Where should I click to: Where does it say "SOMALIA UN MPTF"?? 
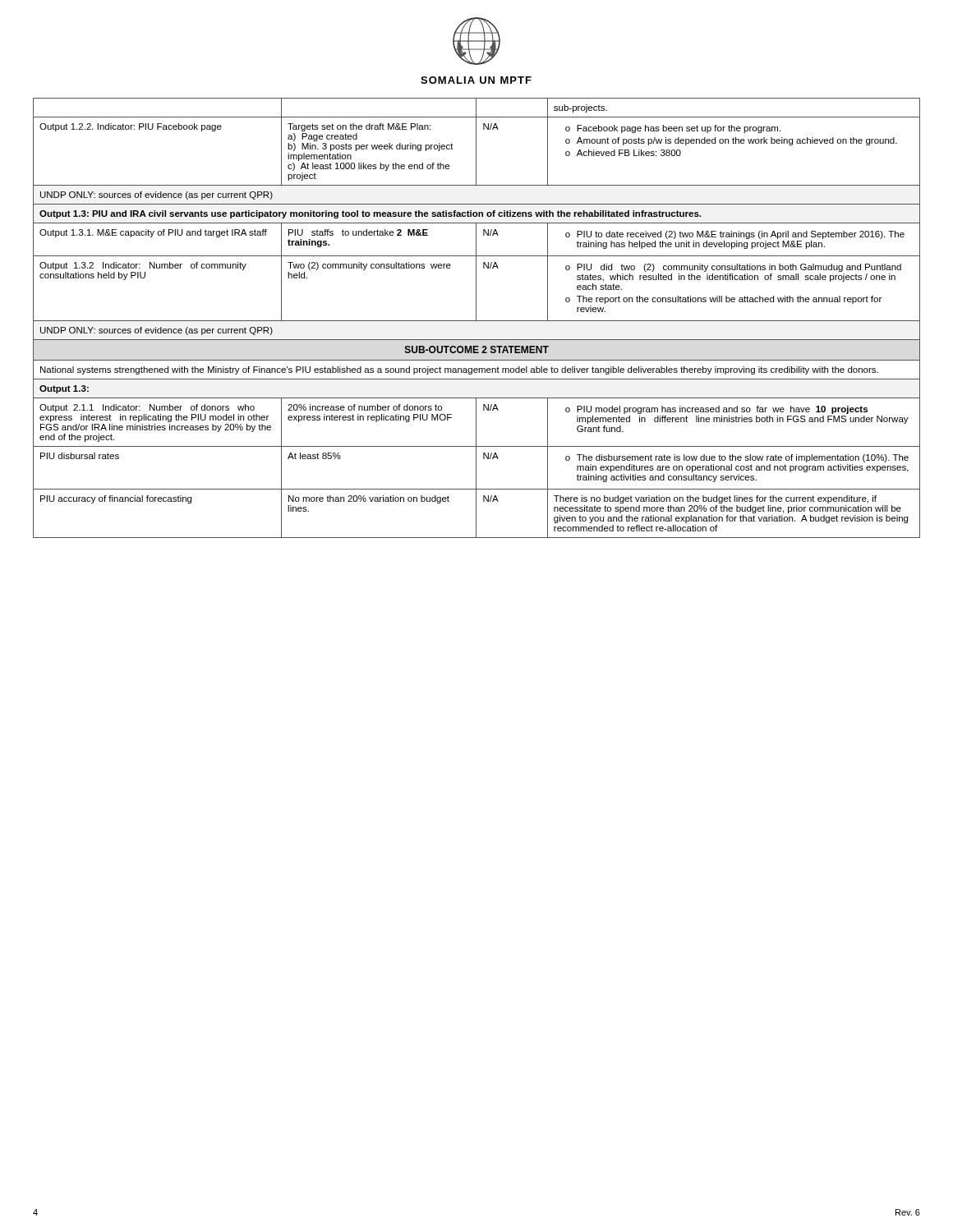(476, 80)
